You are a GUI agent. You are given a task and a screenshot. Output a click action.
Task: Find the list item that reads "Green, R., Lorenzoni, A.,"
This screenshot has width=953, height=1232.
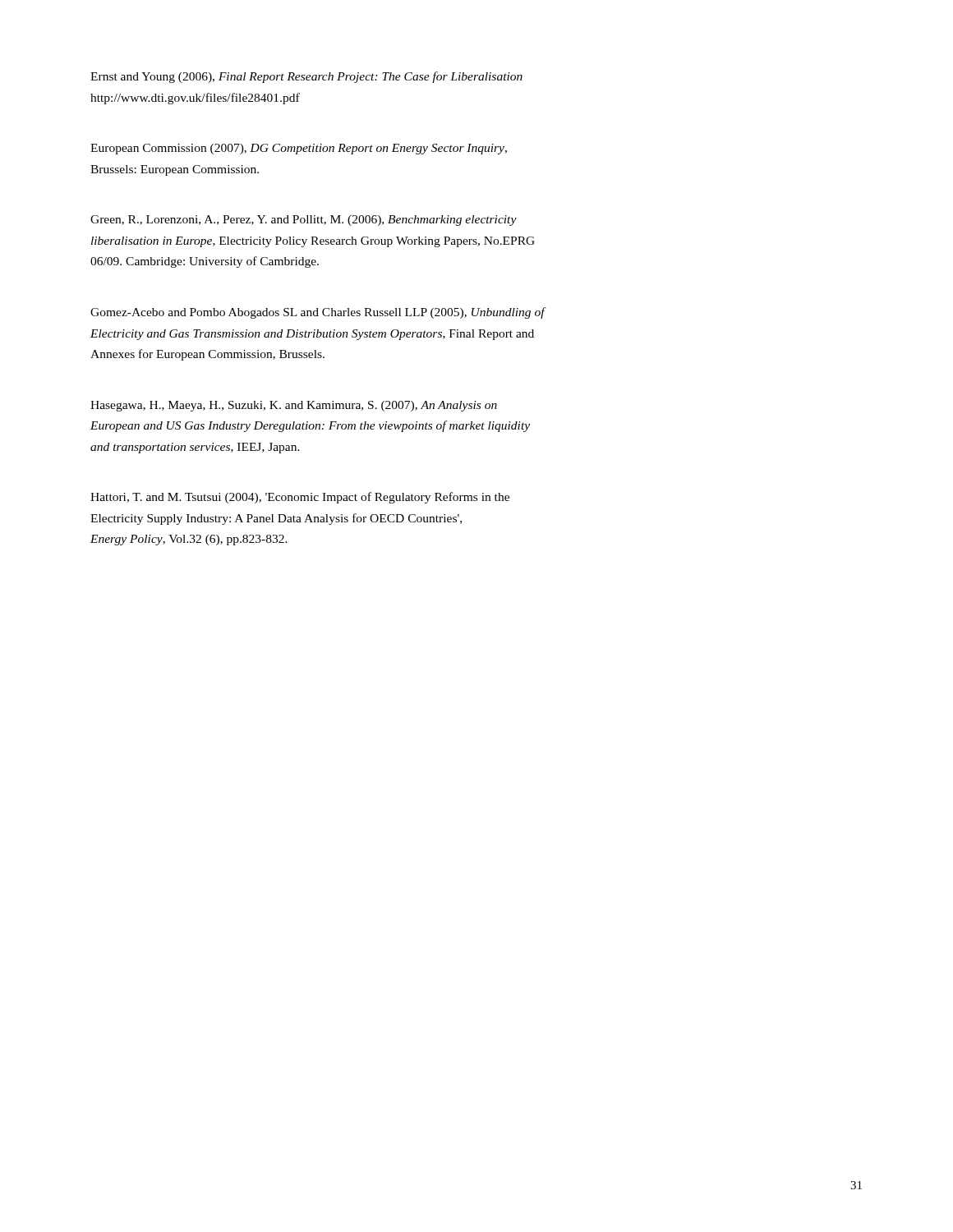(313, 240)
